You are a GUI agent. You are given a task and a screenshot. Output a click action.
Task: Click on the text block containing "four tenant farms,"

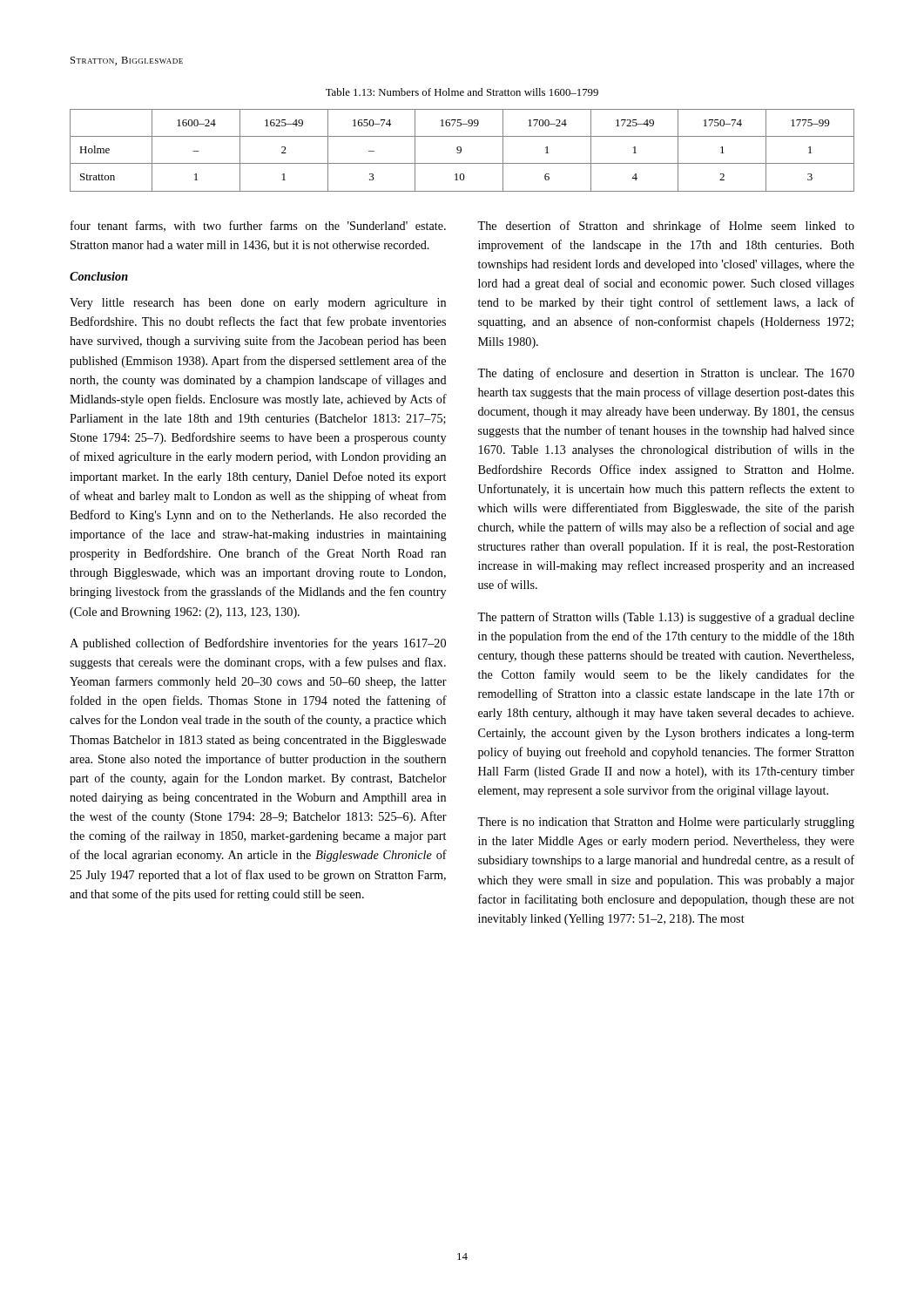click(258, 235)
